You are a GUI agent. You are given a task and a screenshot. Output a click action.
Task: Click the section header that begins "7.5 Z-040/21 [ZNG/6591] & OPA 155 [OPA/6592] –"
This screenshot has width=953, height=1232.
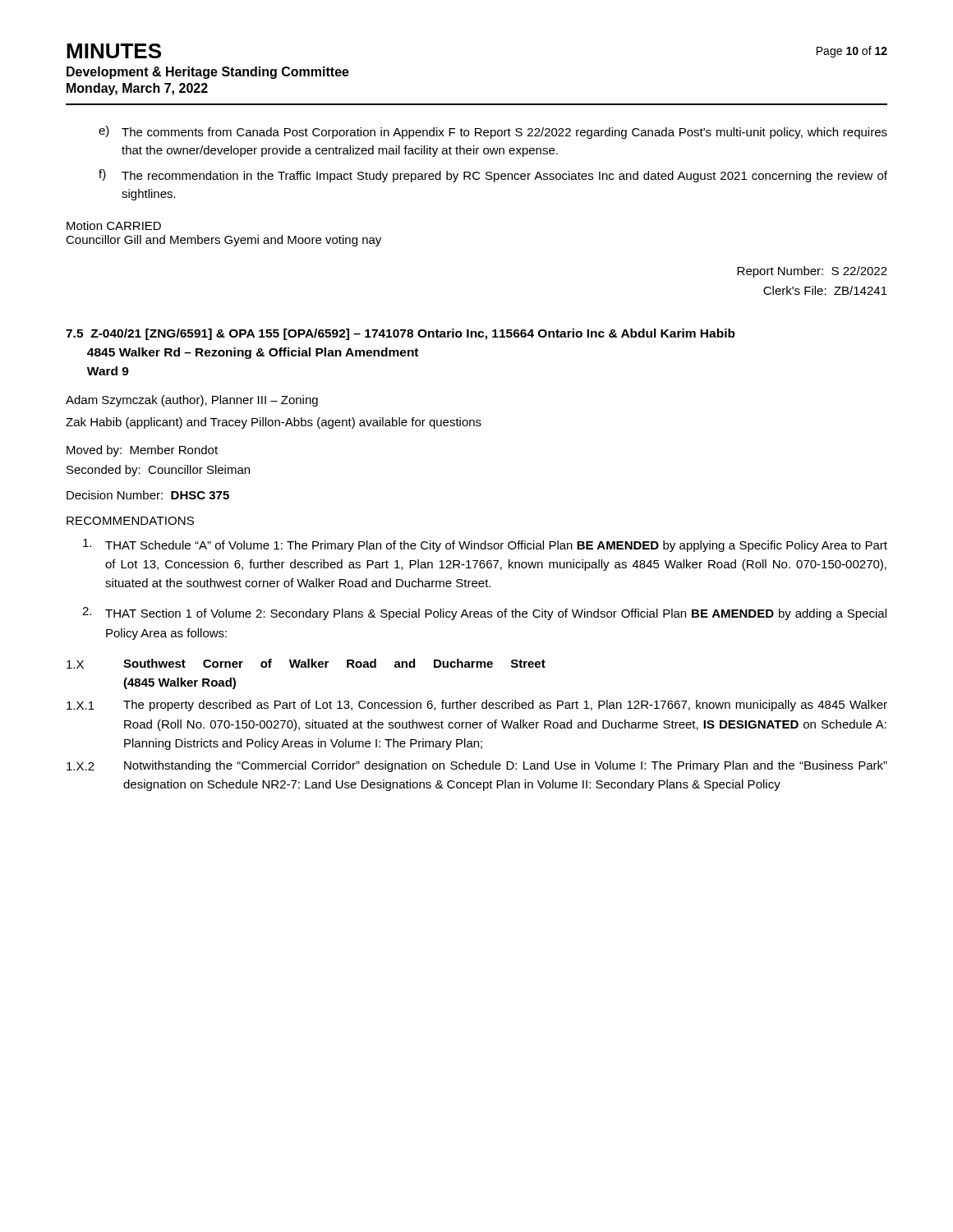tap(400, 352)
